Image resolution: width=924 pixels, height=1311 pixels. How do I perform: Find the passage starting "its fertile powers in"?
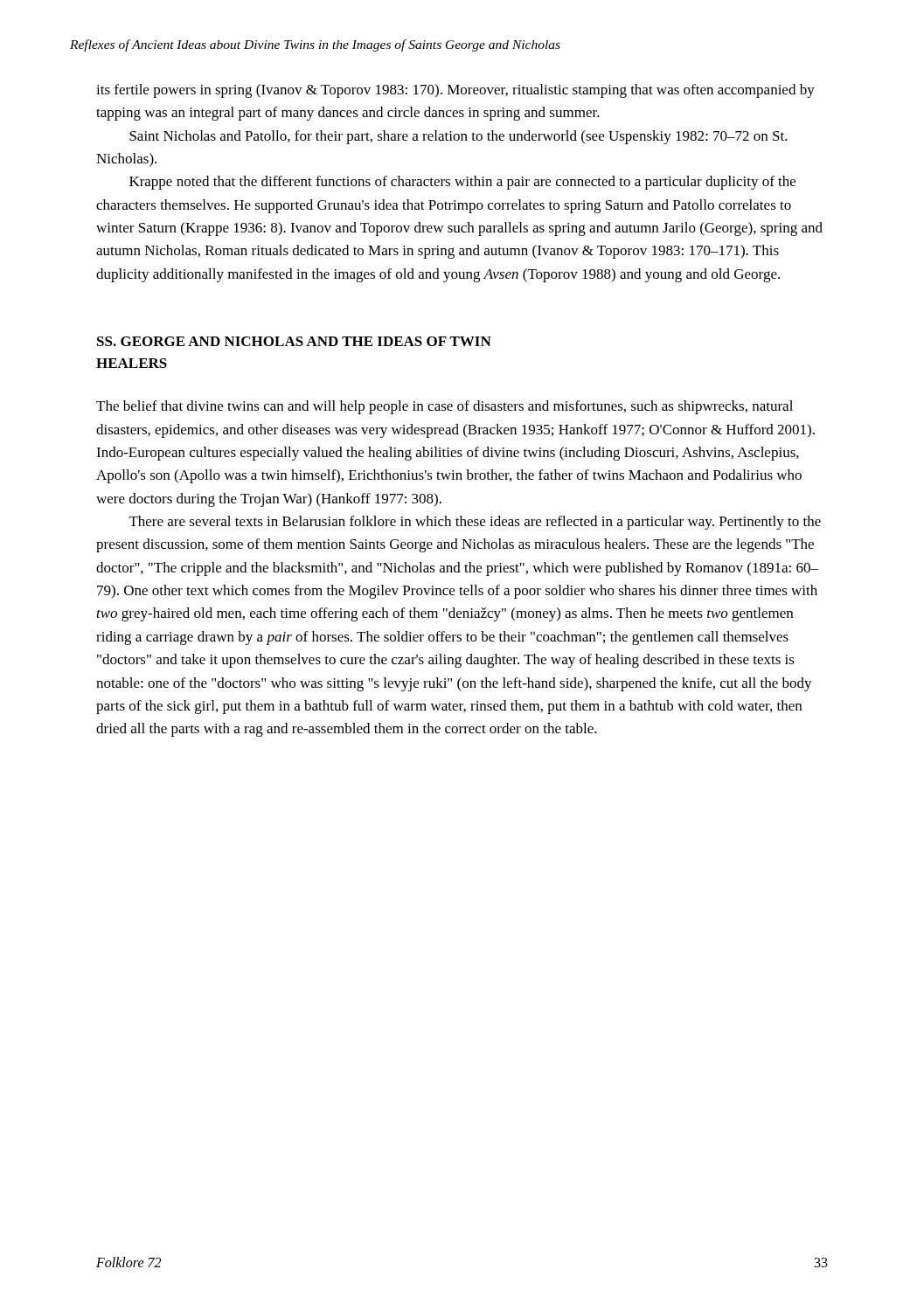[462, 102]
